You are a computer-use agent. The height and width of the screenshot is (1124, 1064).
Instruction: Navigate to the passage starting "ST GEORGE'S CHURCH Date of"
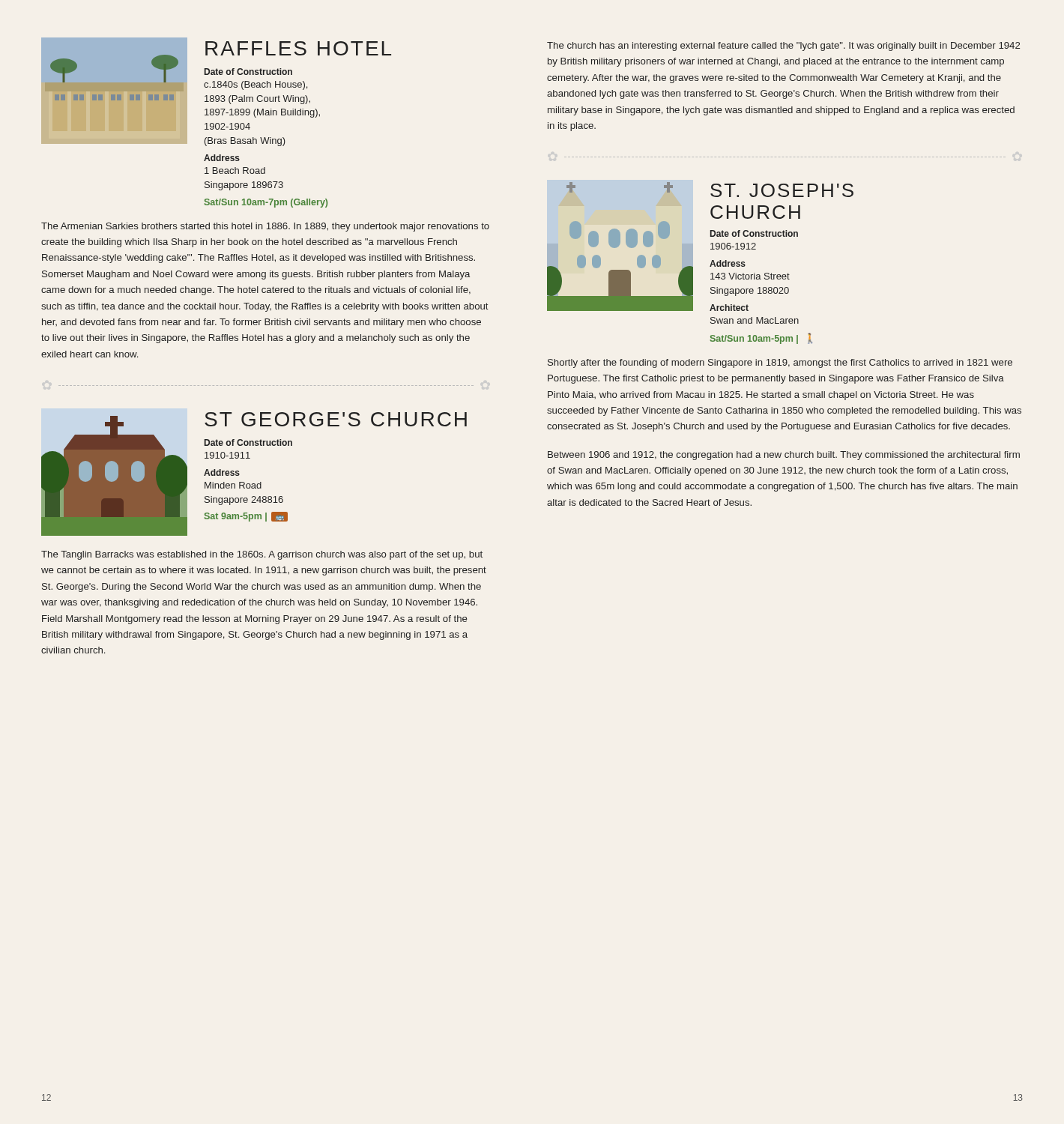[266, 472]
